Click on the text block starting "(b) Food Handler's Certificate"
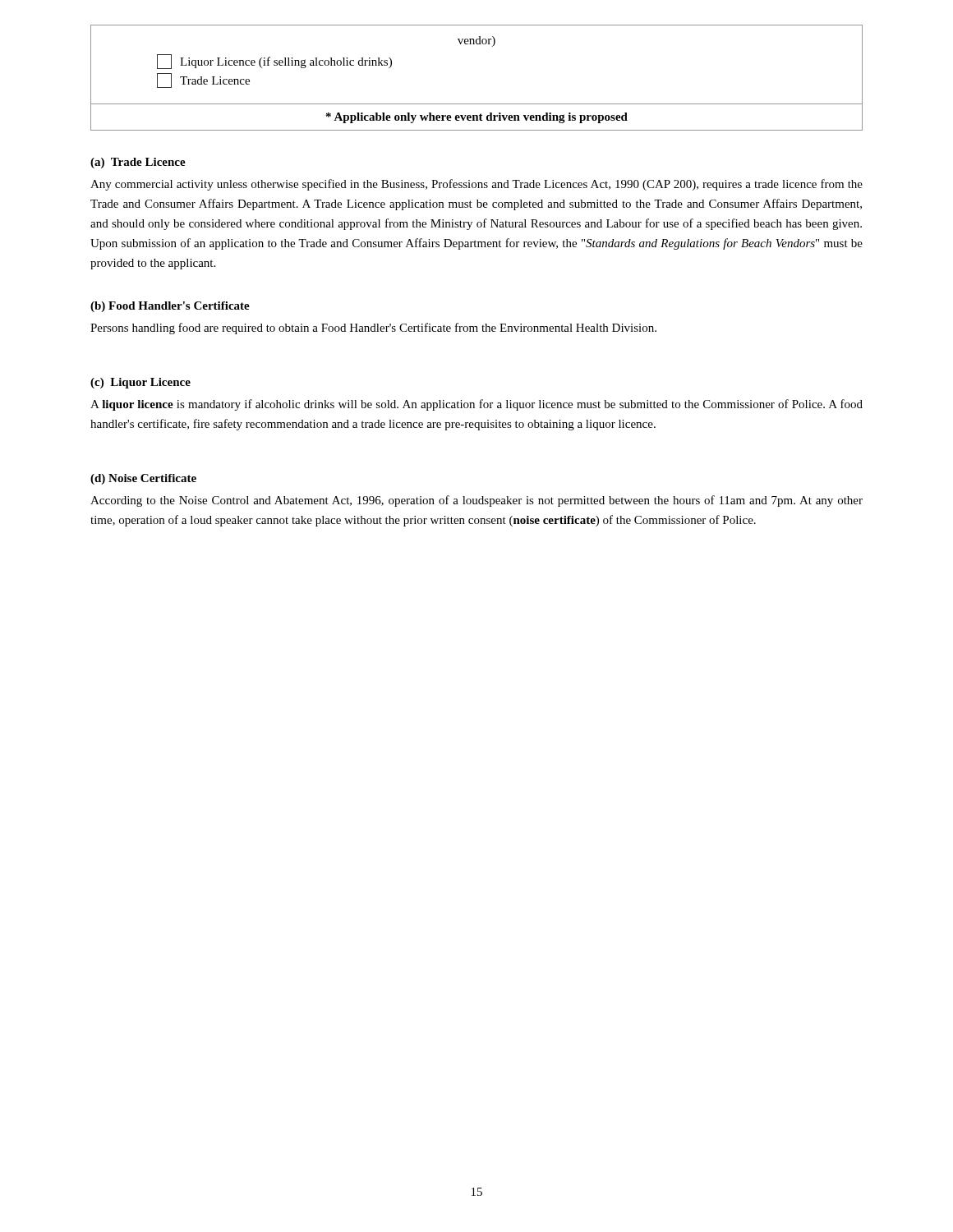This screenshot has height=1232, width=953. (170, 306)
